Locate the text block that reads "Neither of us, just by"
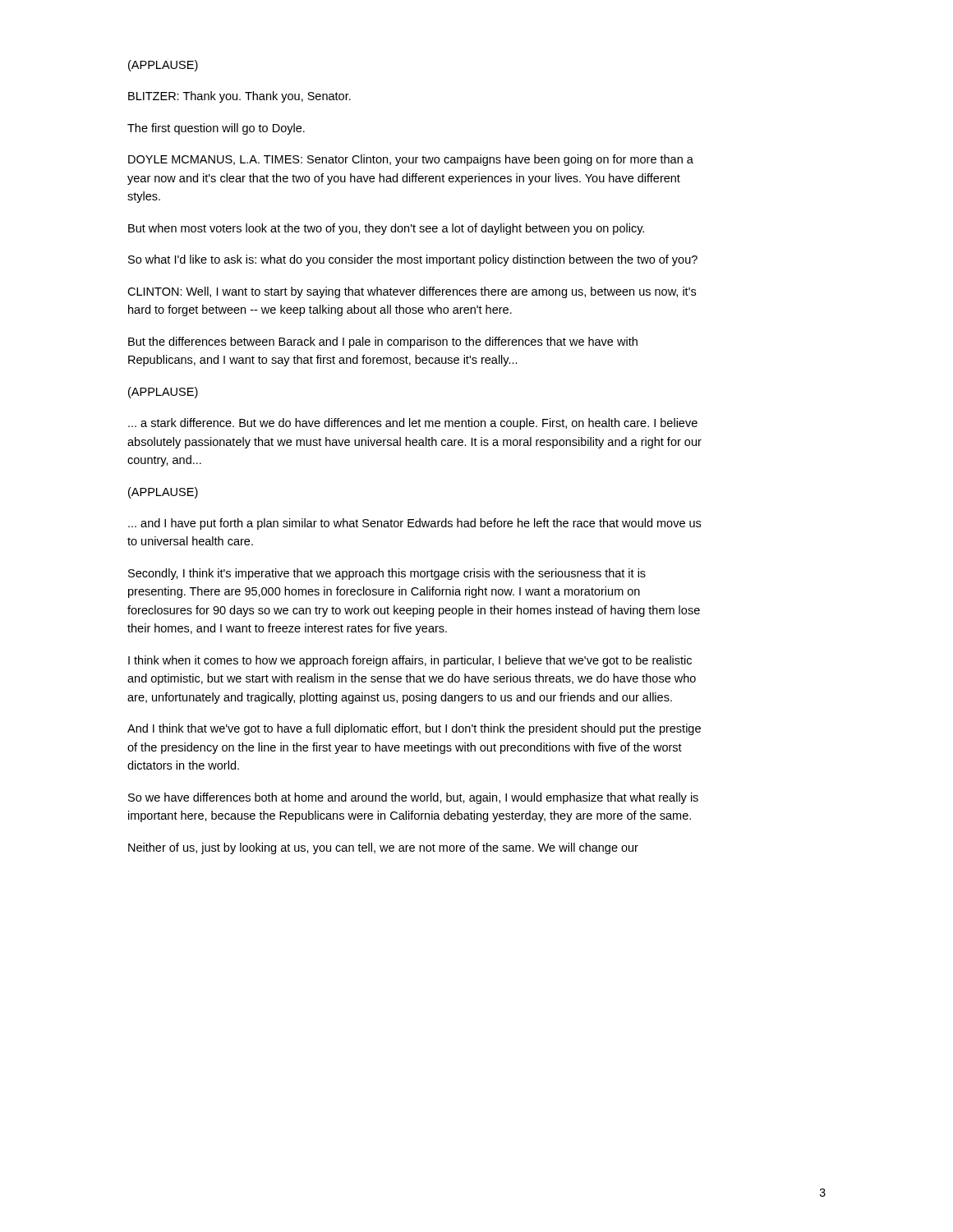This screenshot has height=1232, width=953. click(383, 847)
